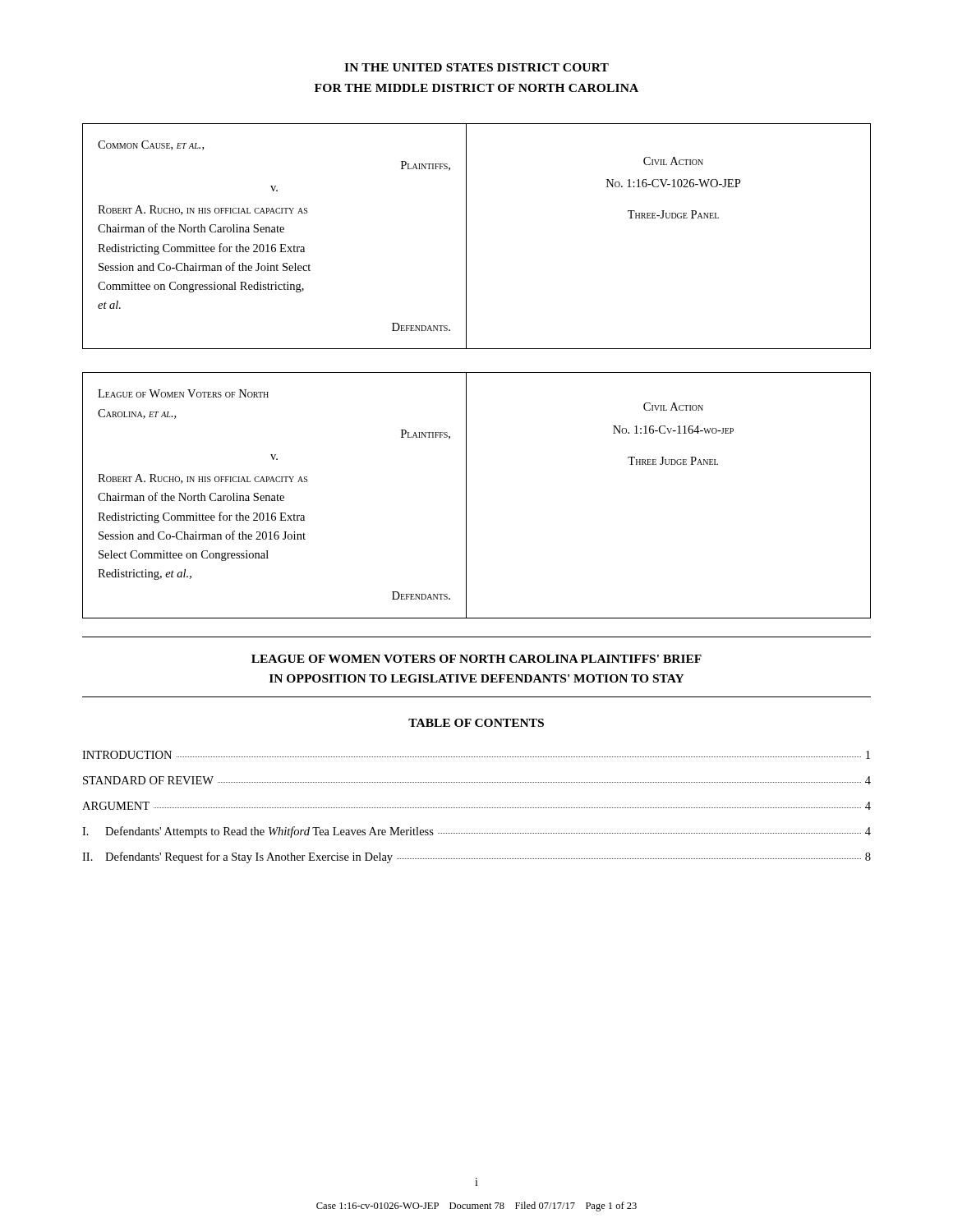This screenshot has height=1232, width=953.
Task: Click on the table containing "Common Cause, et al., Plaintiffs,"
Action: [x=476, y=236]
